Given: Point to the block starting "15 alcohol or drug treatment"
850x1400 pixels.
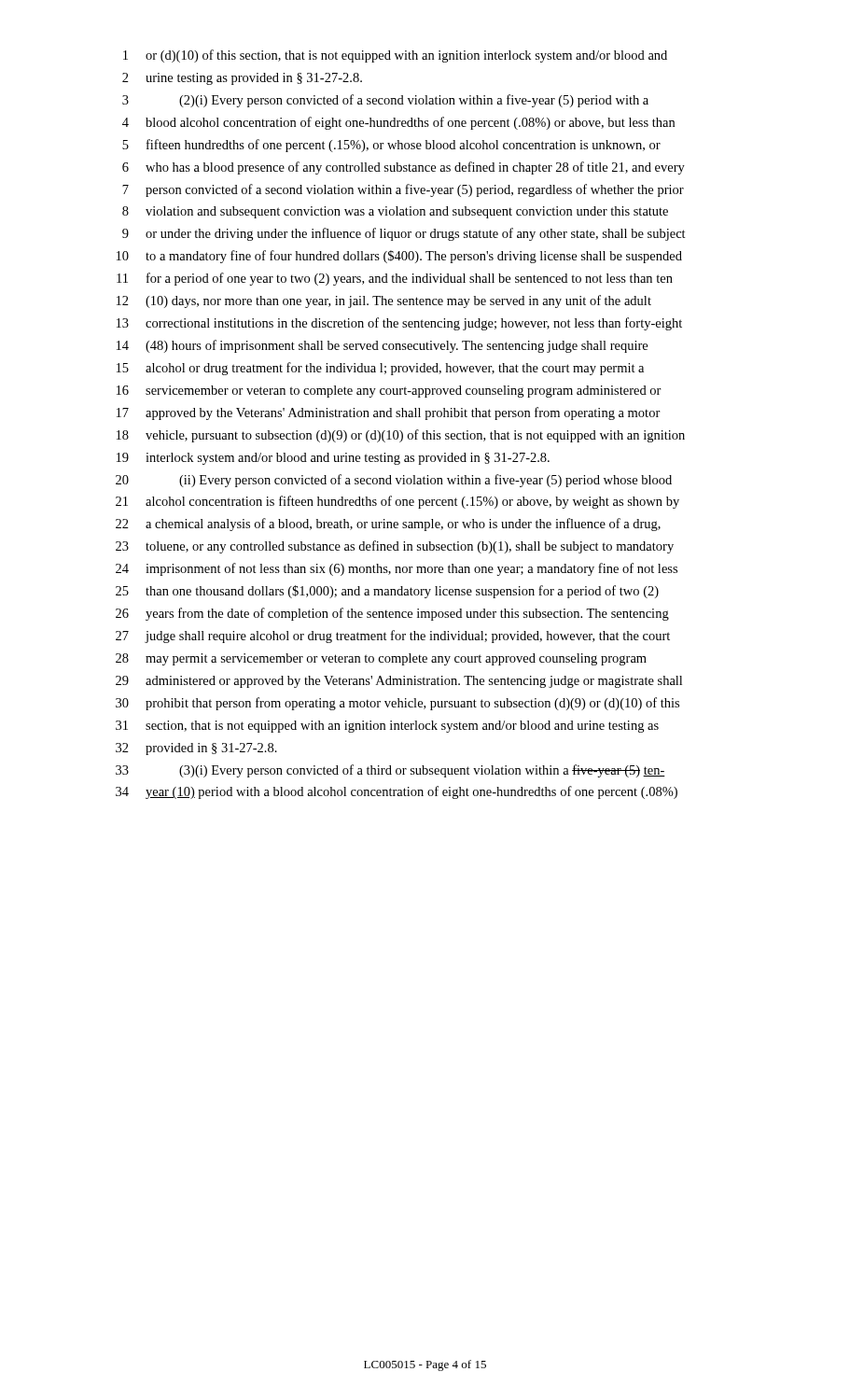Looking at the screenshot, I should [439, 369].
